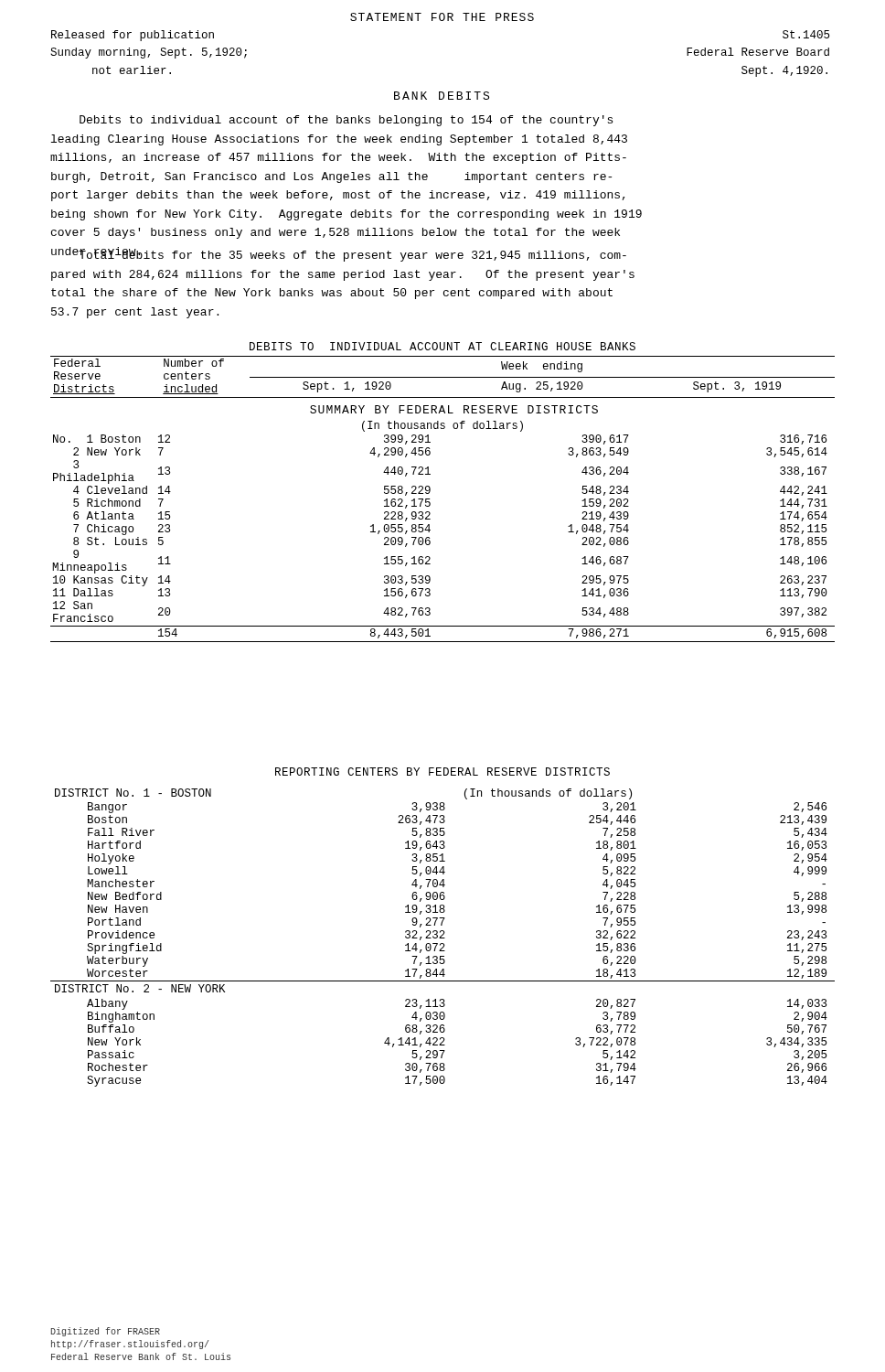Locate the text block that says "Debits to individual account of"

click(x=346, y=186)
